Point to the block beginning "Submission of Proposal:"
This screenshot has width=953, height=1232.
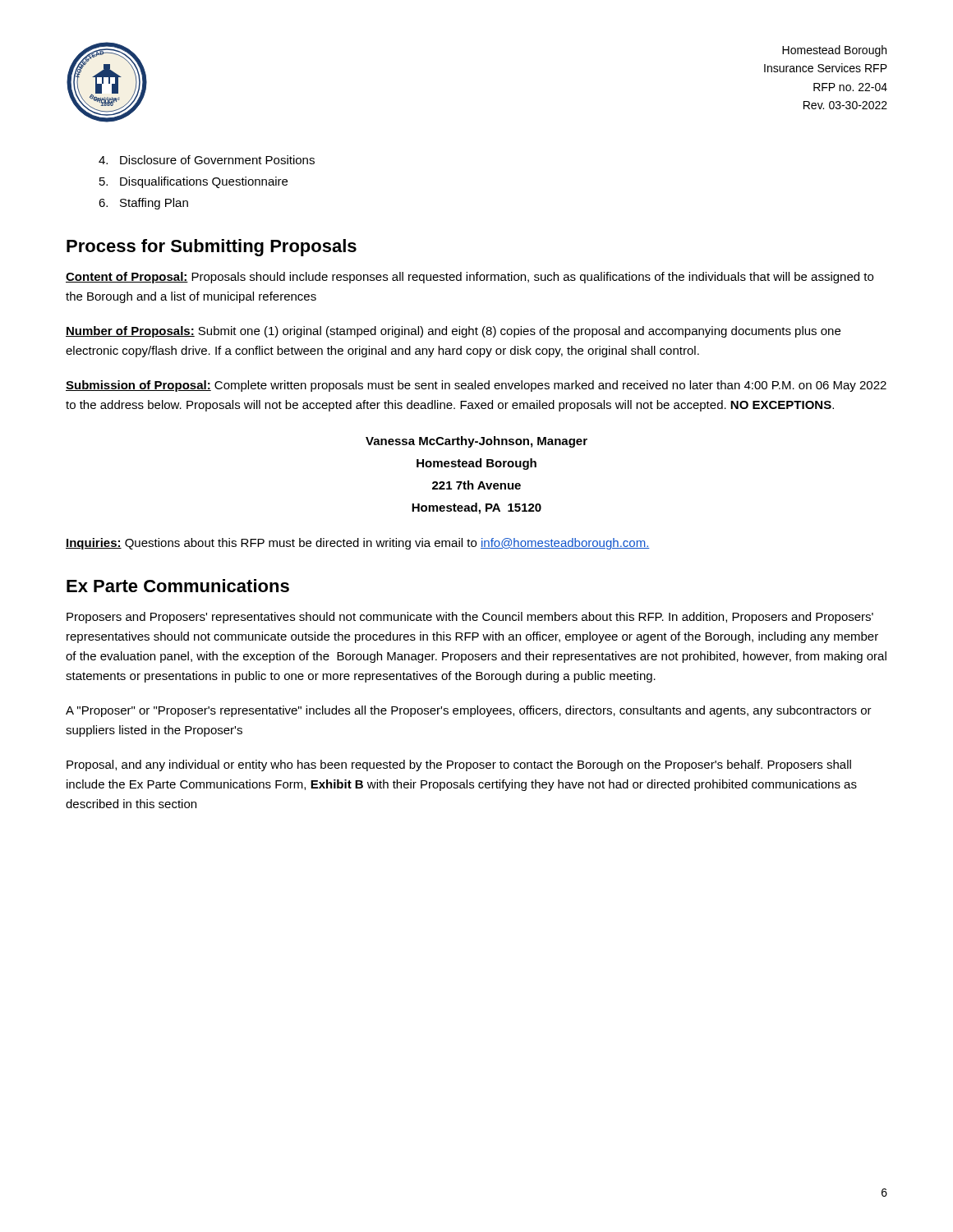coord(476,395)
